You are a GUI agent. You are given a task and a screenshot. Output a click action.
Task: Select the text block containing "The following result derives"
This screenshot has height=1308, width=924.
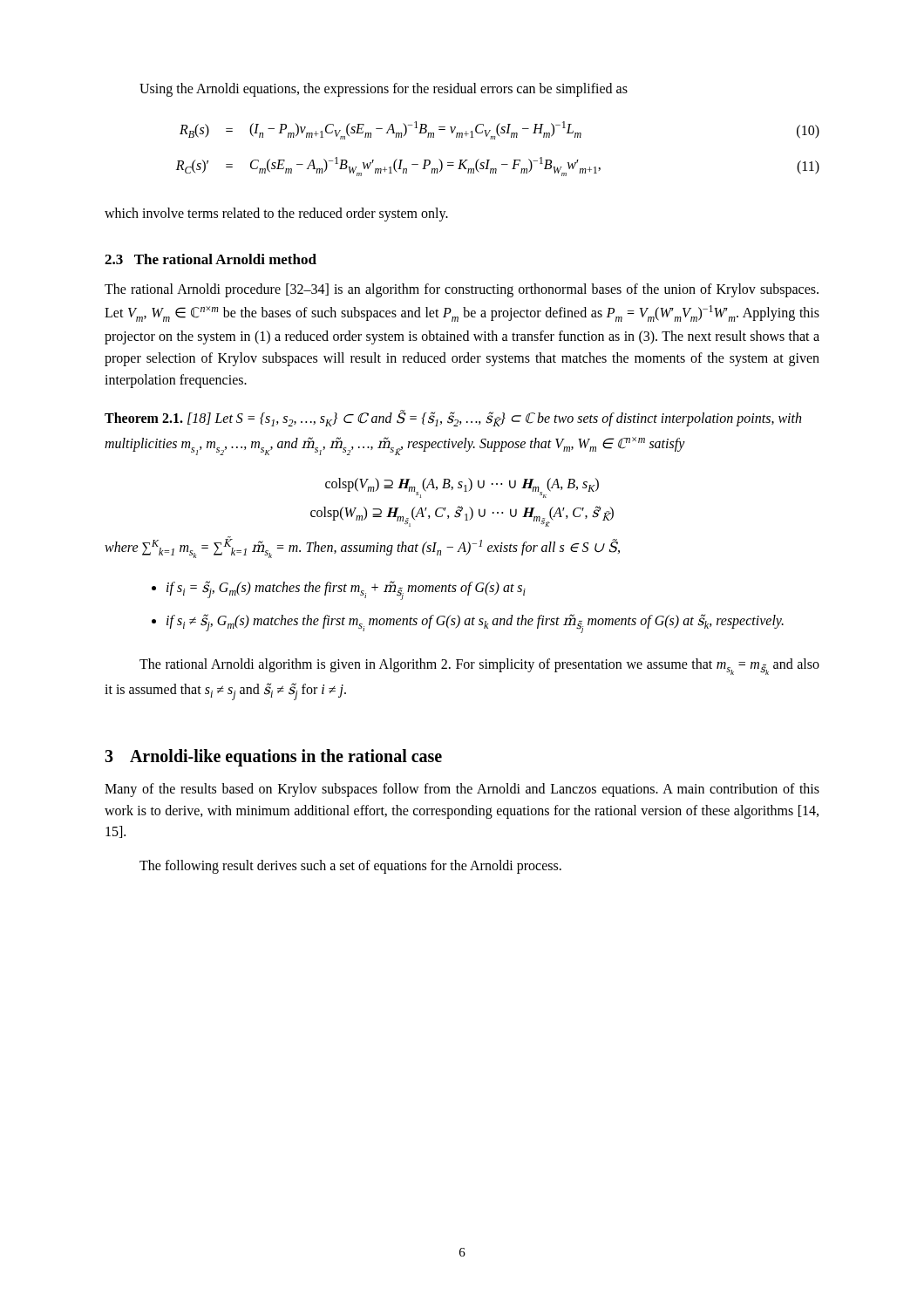pos(351,866)
